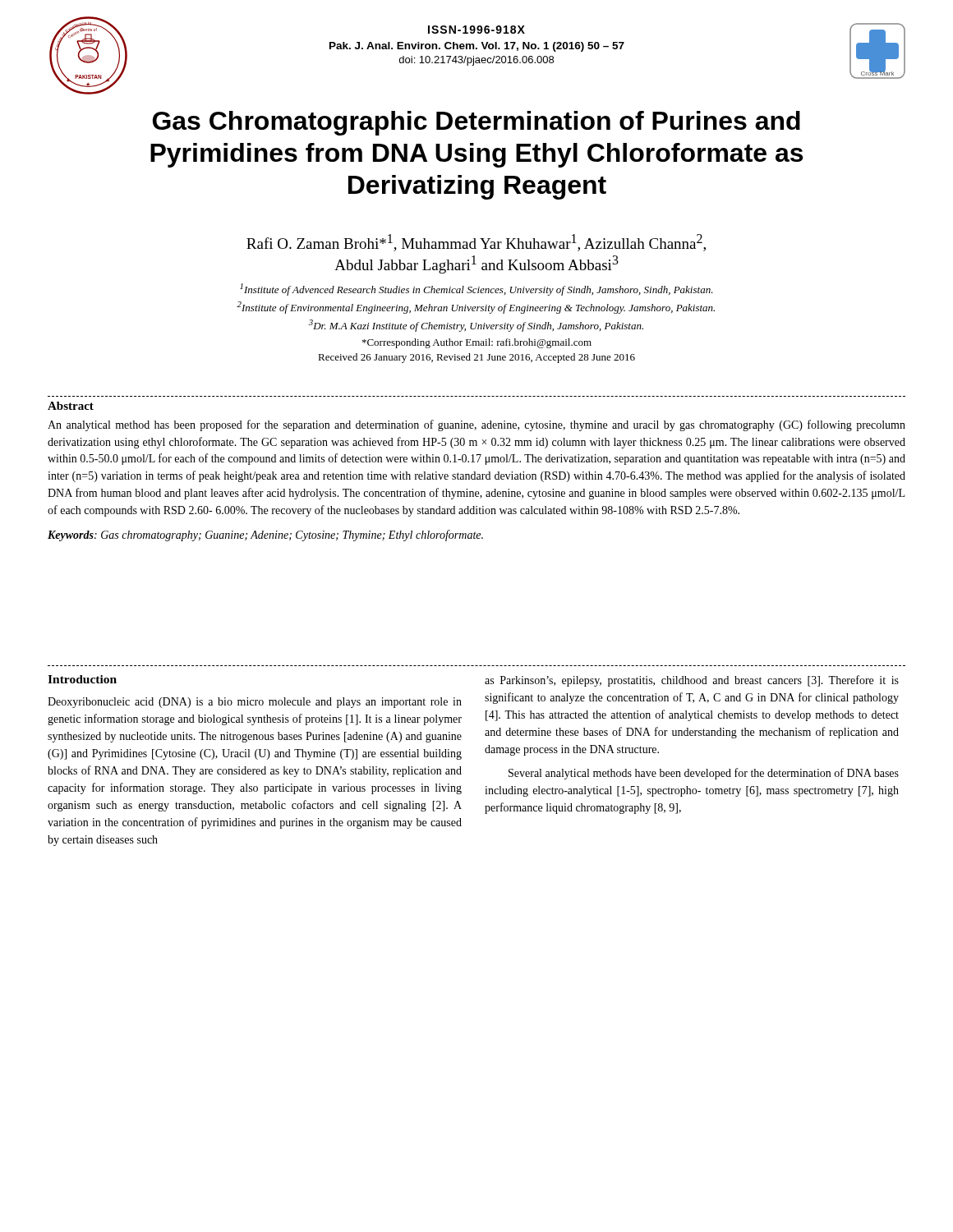
Task: Point to the text block starting "Deoxyribonucleic acid (DNA) is a bio"
Action: point(255,771)
